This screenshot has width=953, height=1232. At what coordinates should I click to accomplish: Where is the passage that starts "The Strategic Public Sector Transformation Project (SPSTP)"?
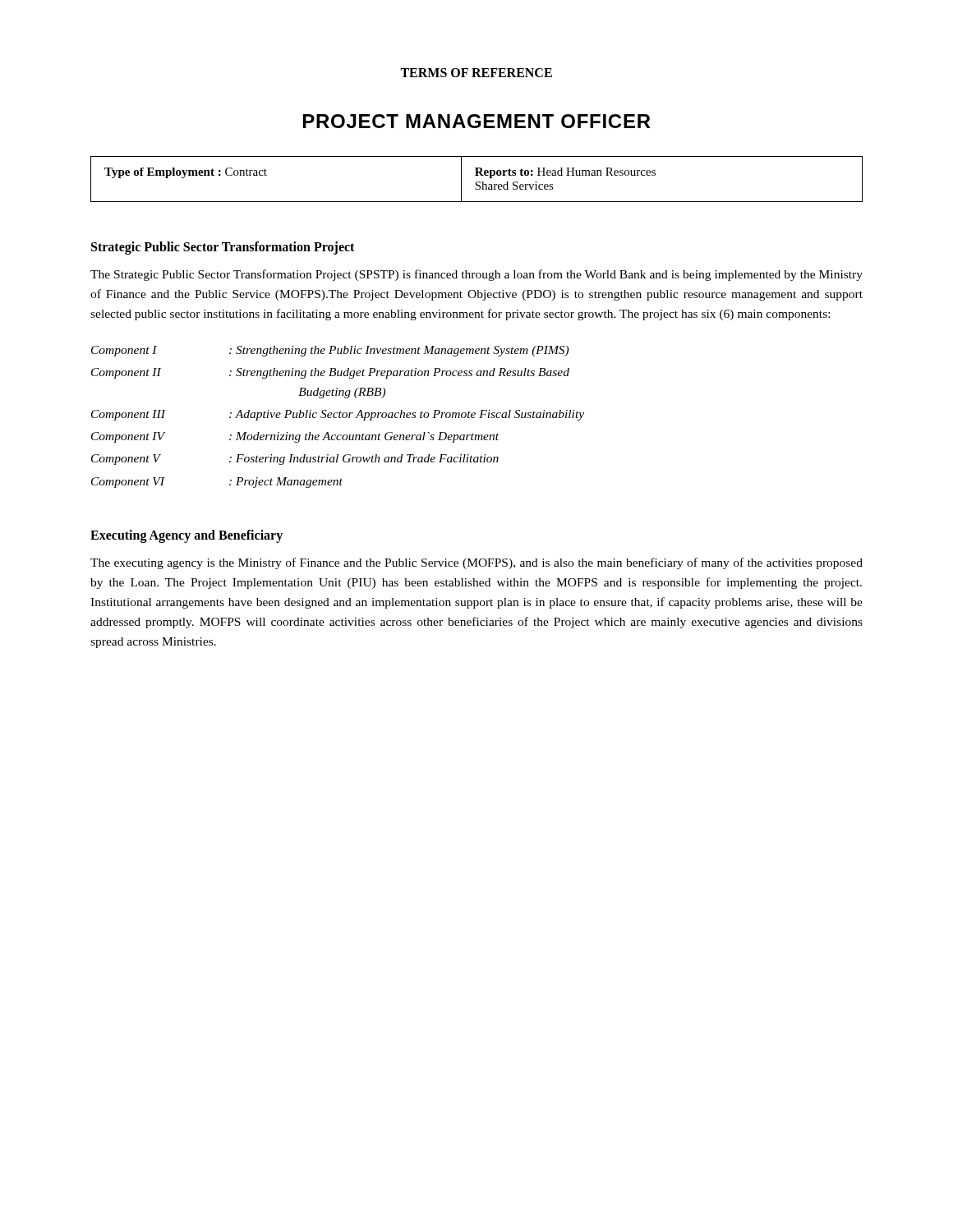(x=476, y=294)
